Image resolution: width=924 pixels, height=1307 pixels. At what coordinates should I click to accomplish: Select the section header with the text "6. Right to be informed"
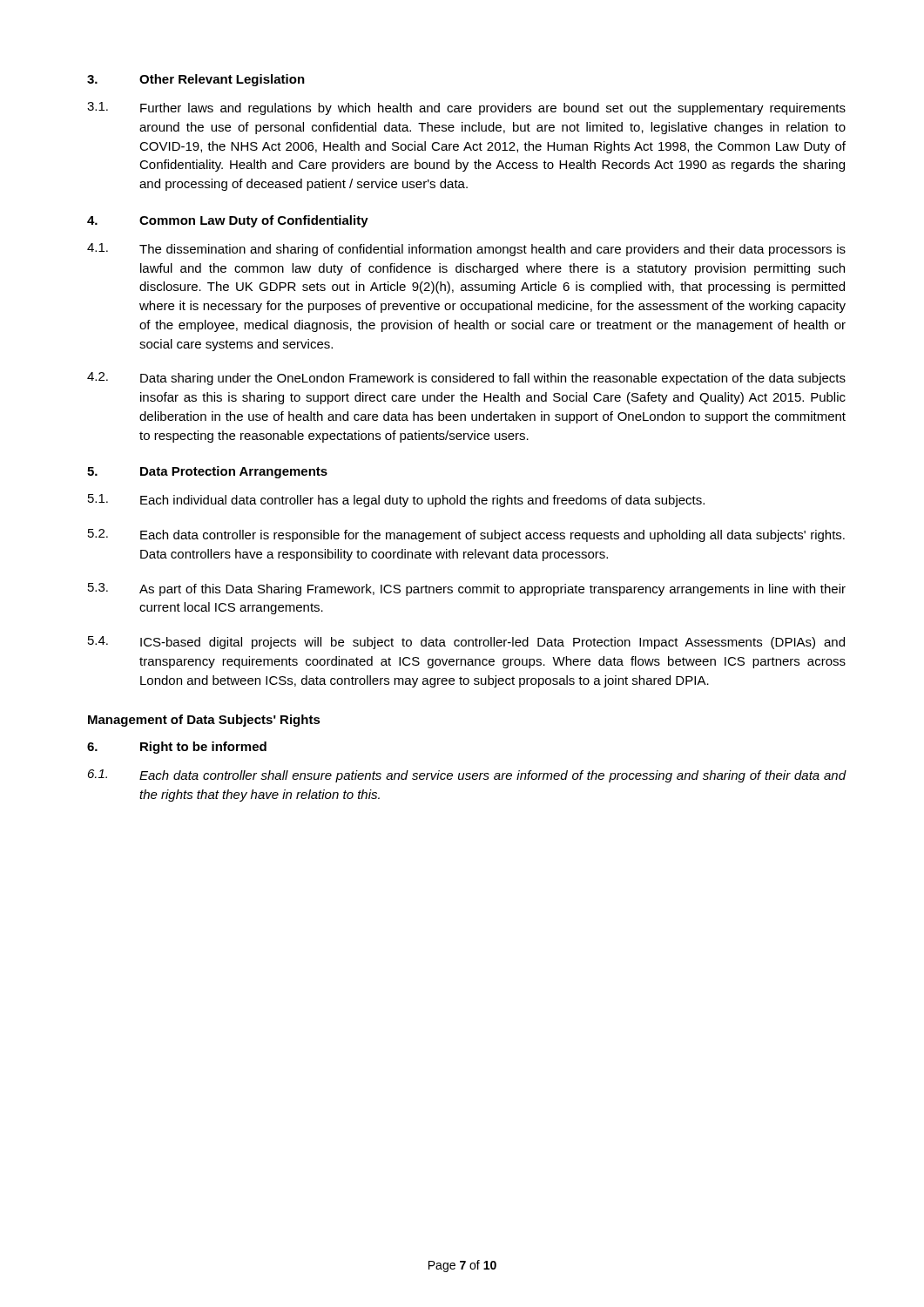(177, 746)
